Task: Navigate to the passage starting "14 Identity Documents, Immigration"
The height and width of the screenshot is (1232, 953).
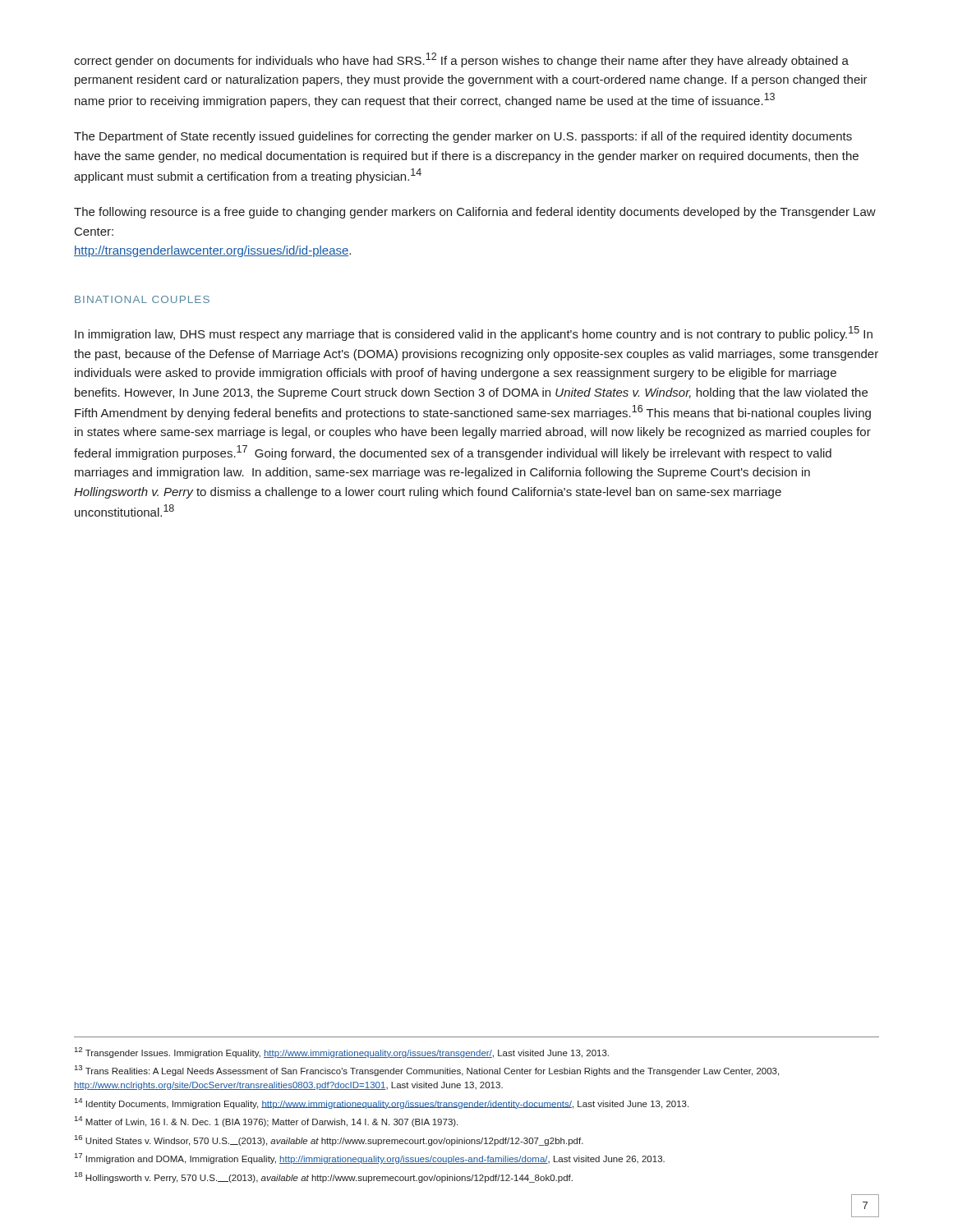Action: tap(382, 1102)
